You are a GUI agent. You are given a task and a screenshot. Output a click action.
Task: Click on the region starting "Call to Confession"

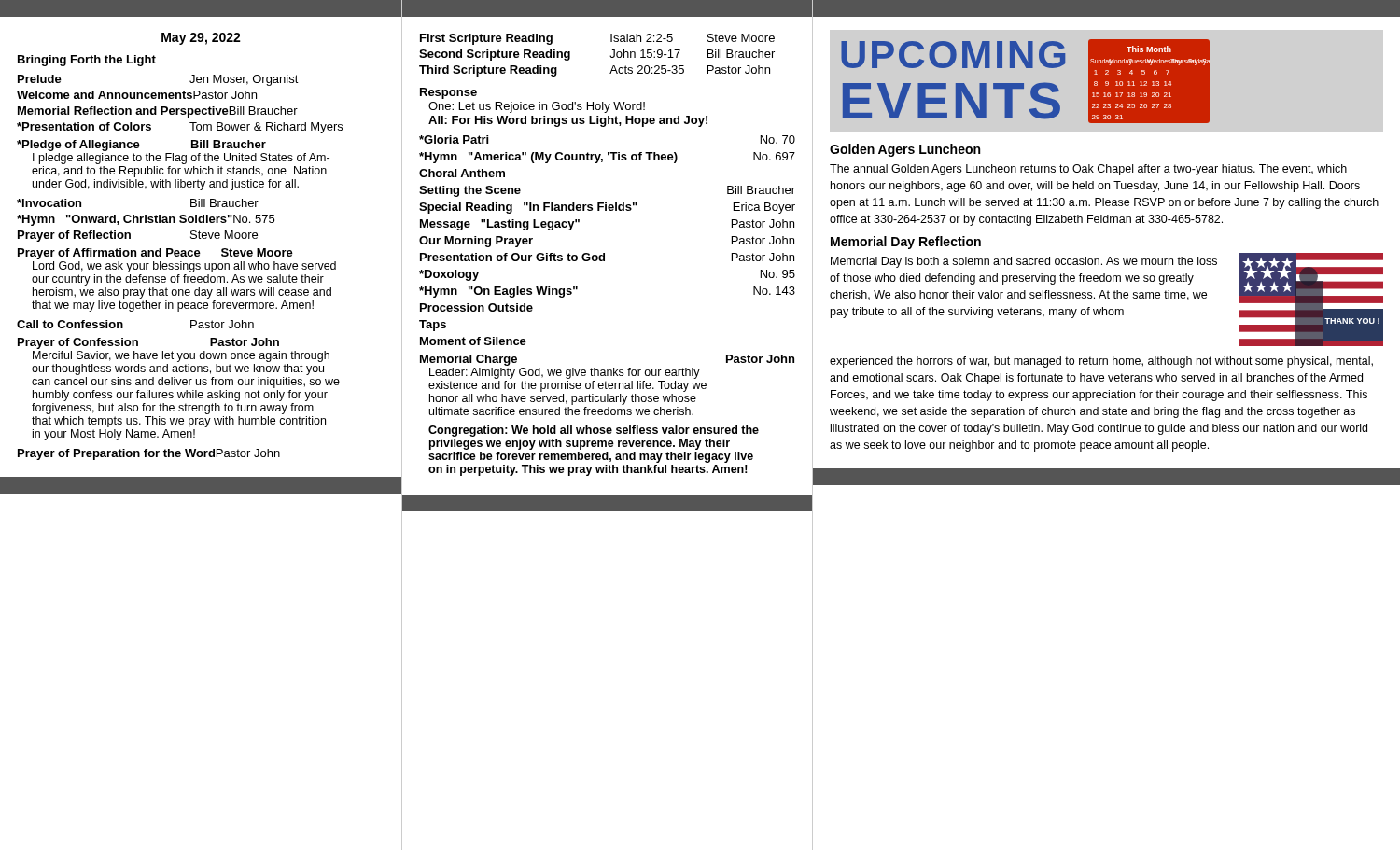point(201,324)
